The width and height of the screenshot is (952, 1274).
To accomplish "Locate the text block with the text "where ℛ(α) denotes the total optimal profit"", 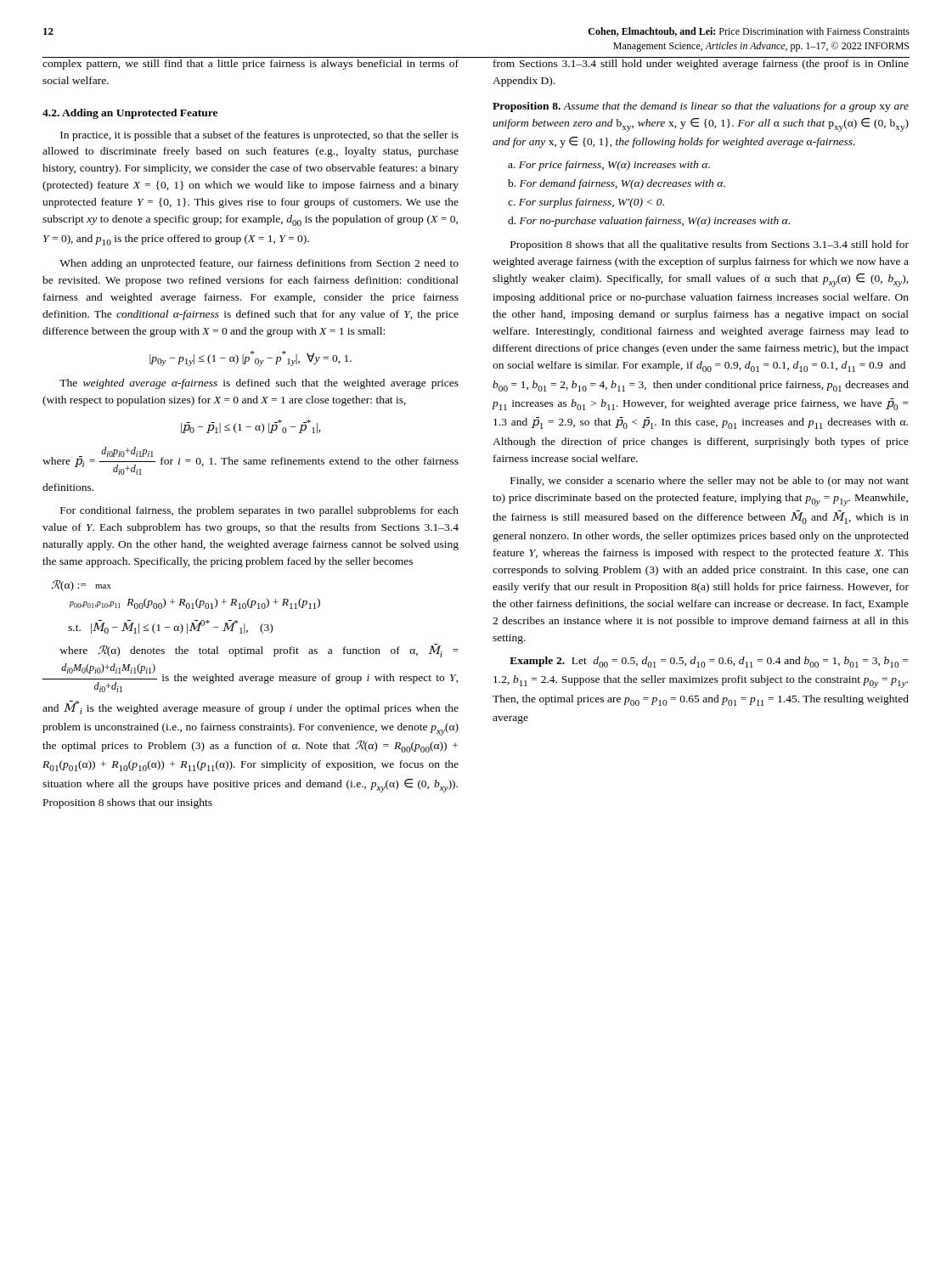I will click(x=251, y=726).
